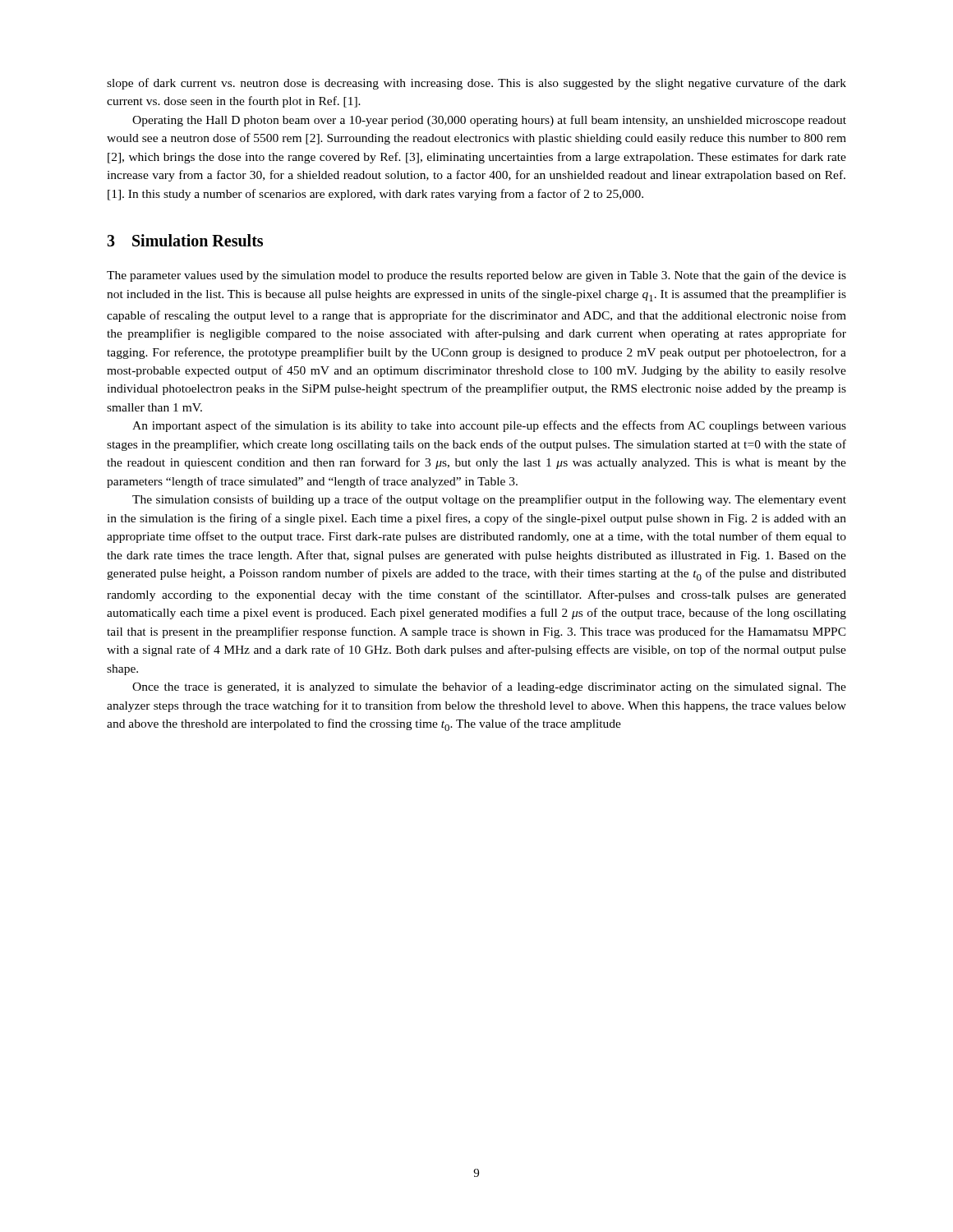
Task: Select the text starting "The parameter values"
Action: pyautogui.click(x=476, y=341)
